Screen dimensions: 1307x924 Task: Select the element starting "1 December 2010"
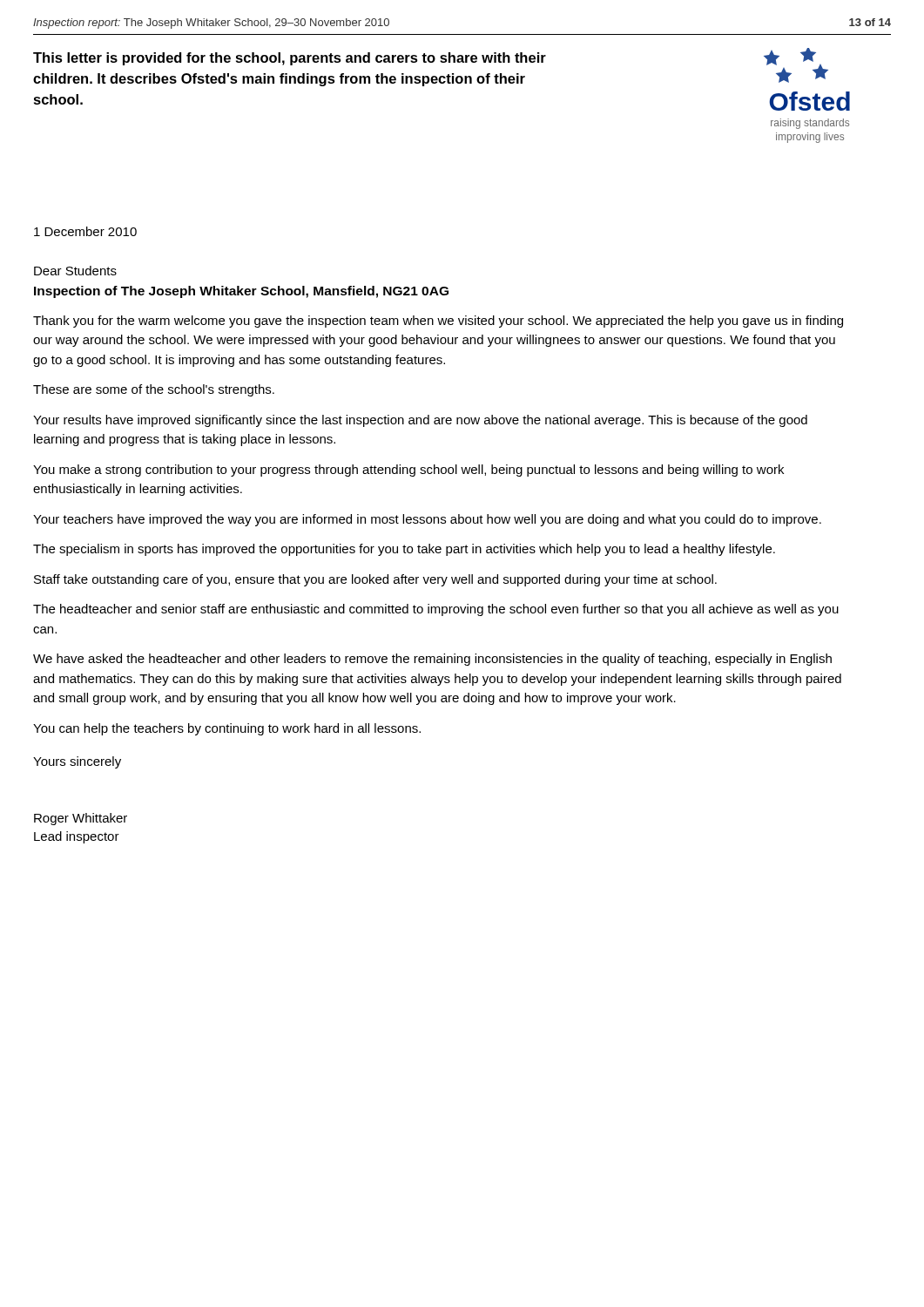click(85, 231)
